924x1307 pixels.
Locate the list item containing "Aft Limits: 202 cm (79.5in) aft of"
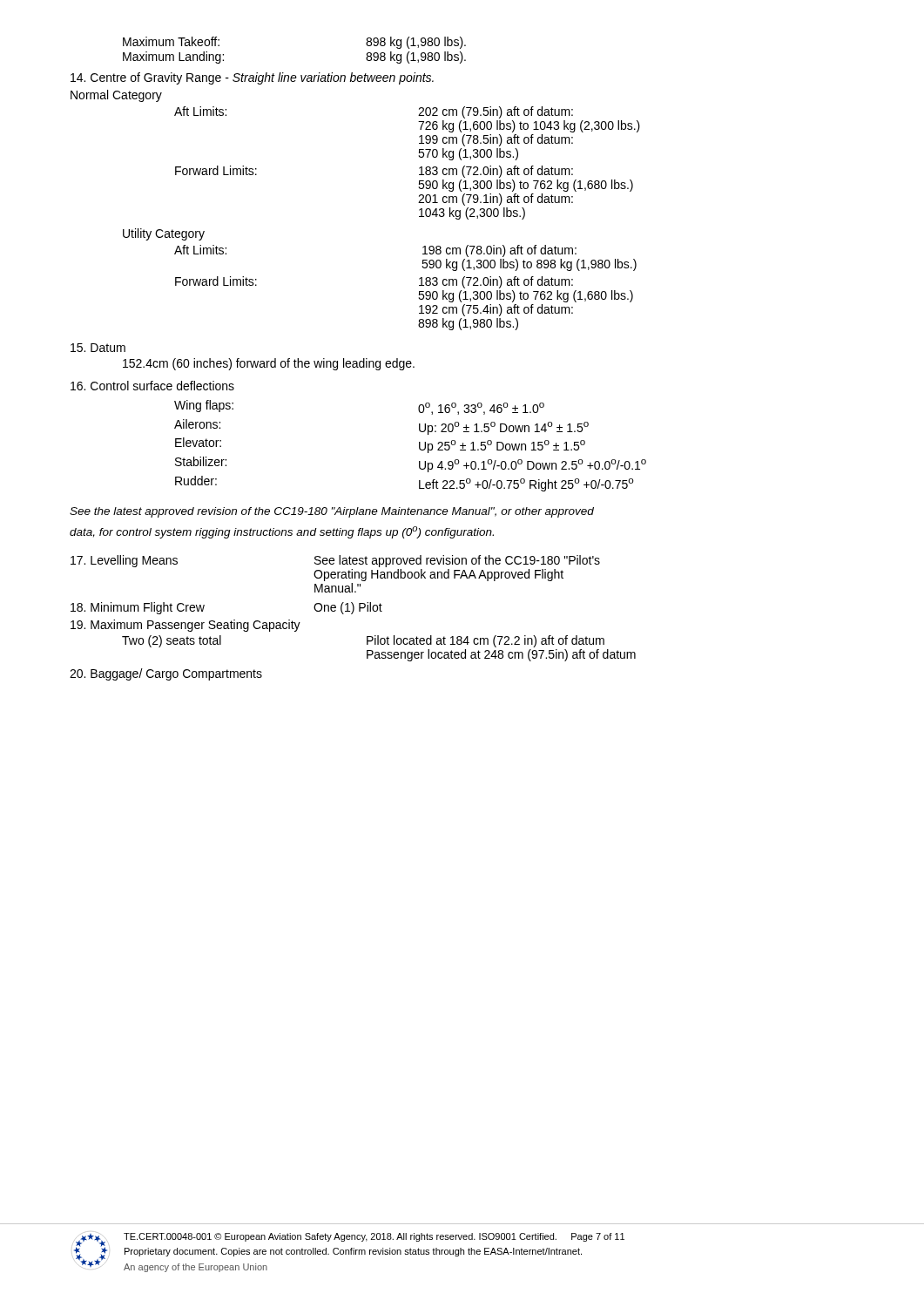pos(462,132)
